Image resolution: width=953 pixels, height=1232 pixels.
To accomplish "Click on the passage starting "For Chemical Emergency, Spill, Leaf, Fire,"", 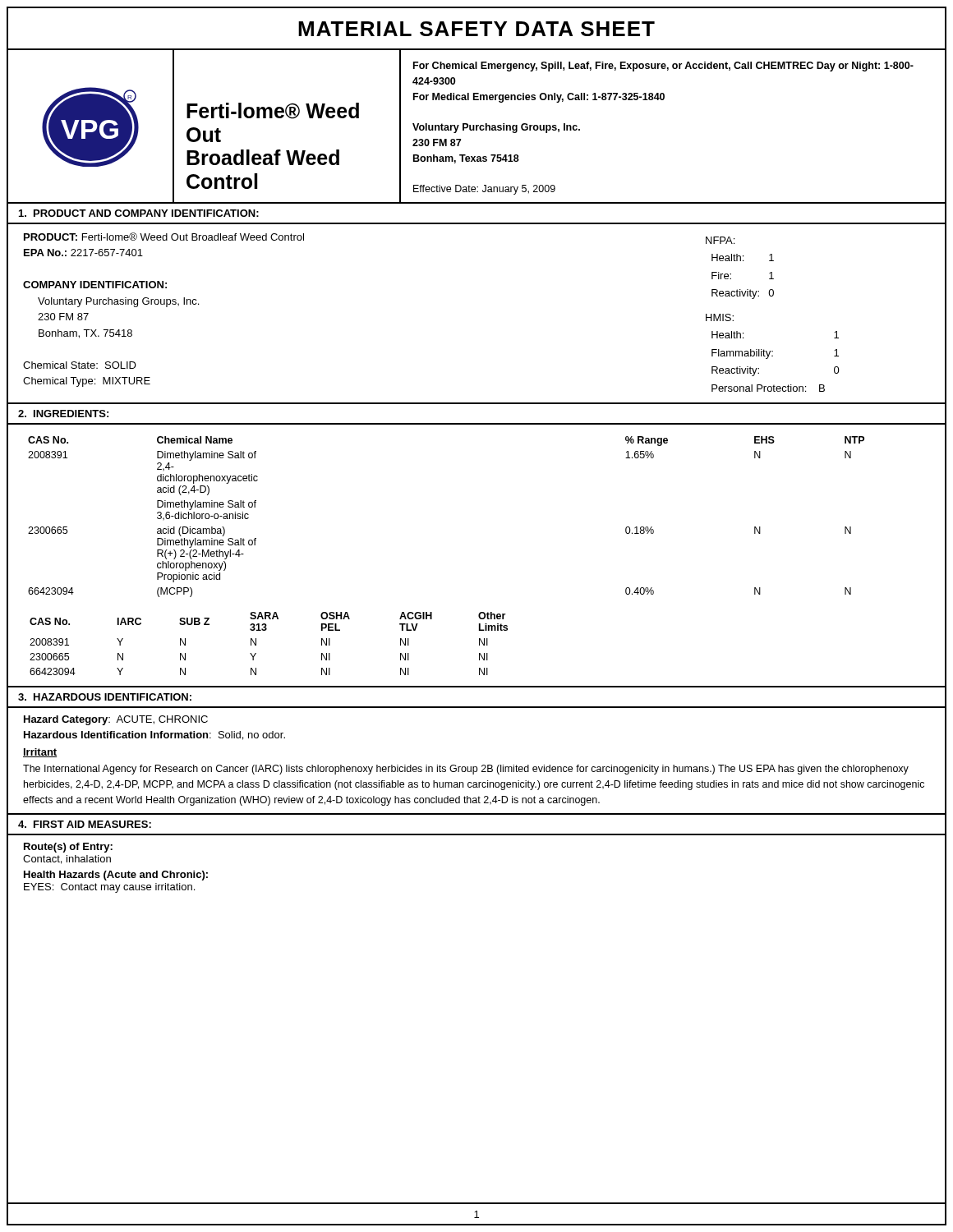I will [x=663, y=67].
